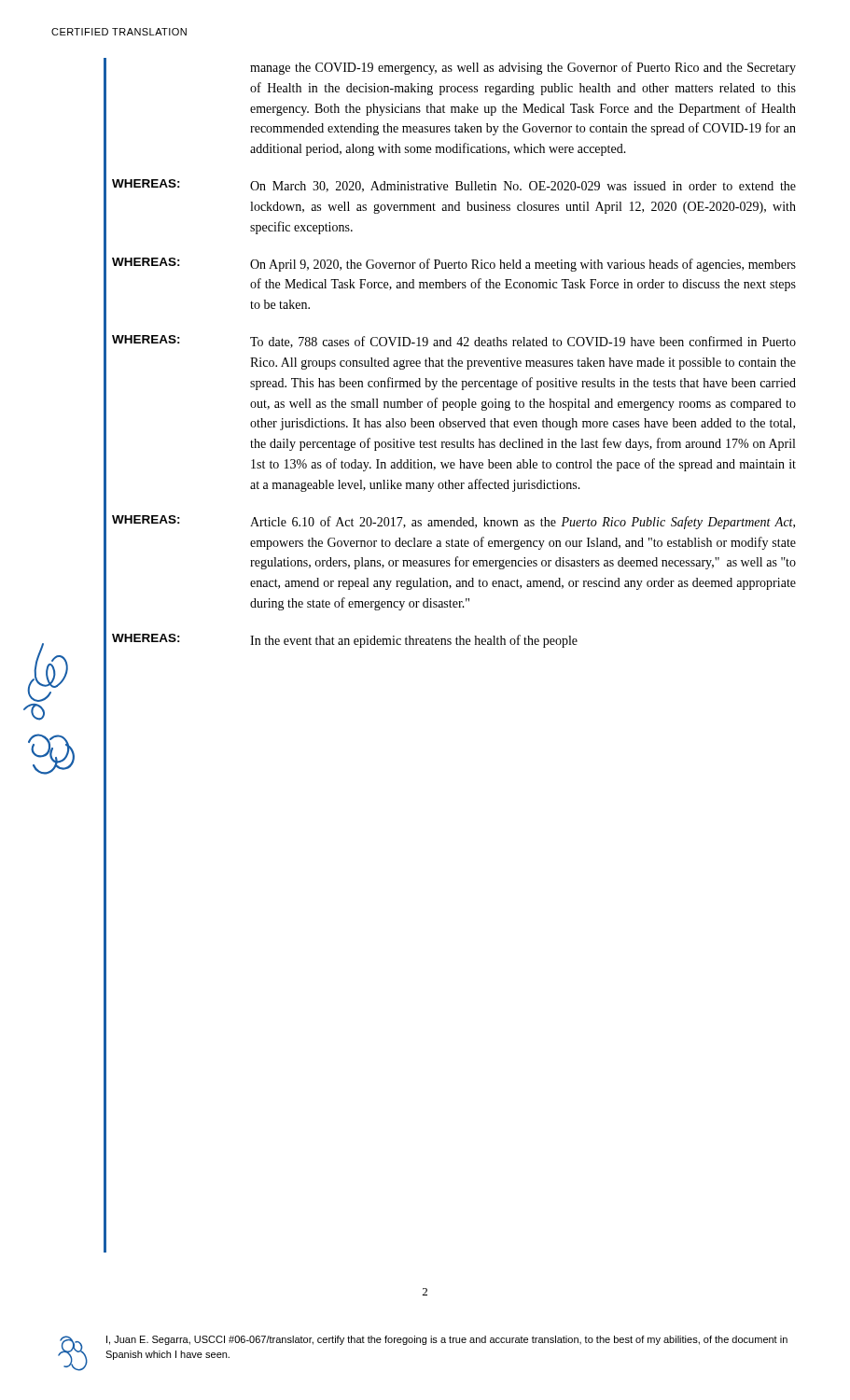The height and width of the screenshot is (1400, 850).
Task: Find a footnote
Action: pyautogui.click(x=425, y=1353)
